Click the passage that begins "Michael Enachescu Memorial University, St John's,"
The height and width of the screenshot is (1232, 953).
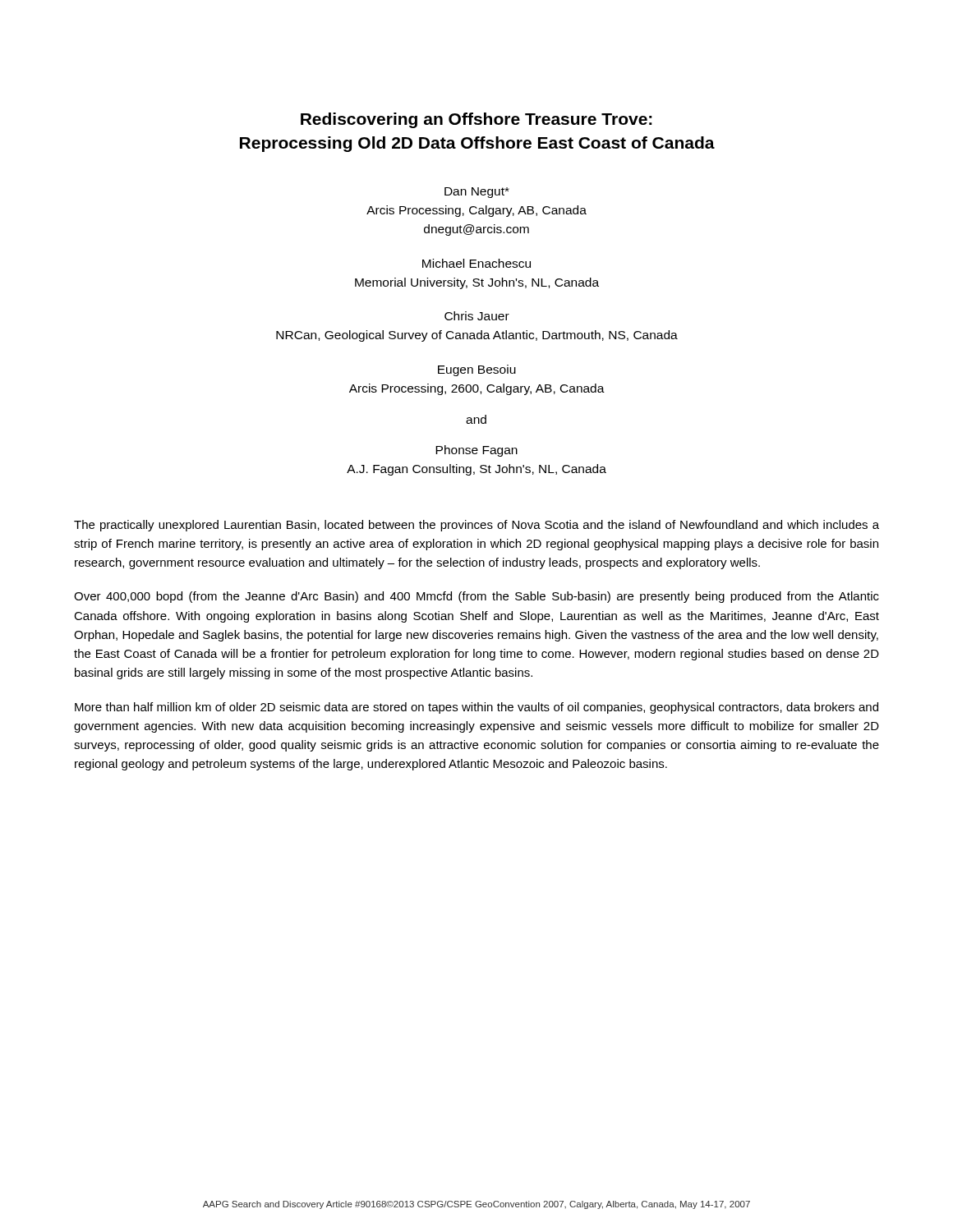click(476, 272)
